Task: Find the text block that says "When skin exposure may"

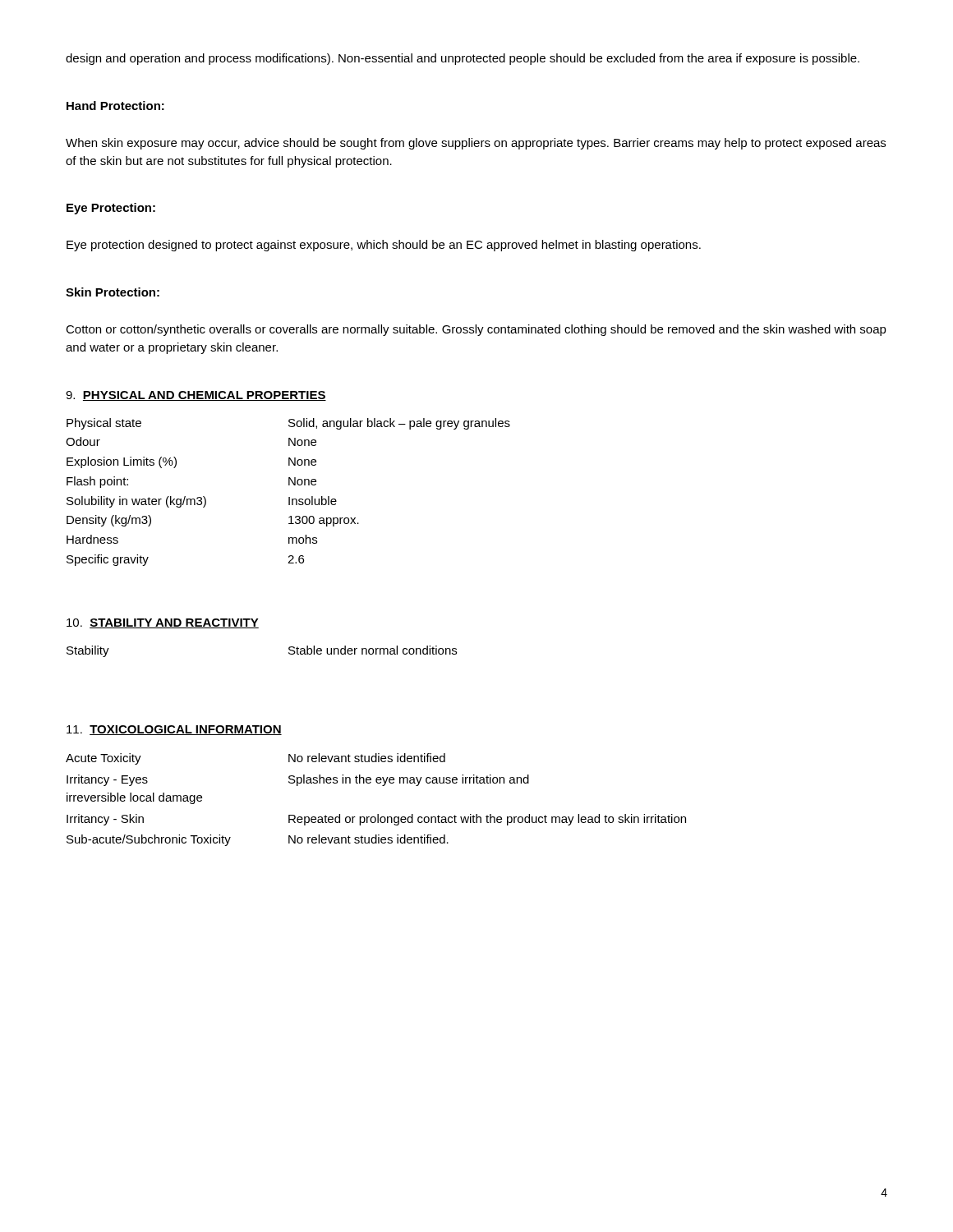Action: pos(476,151)
